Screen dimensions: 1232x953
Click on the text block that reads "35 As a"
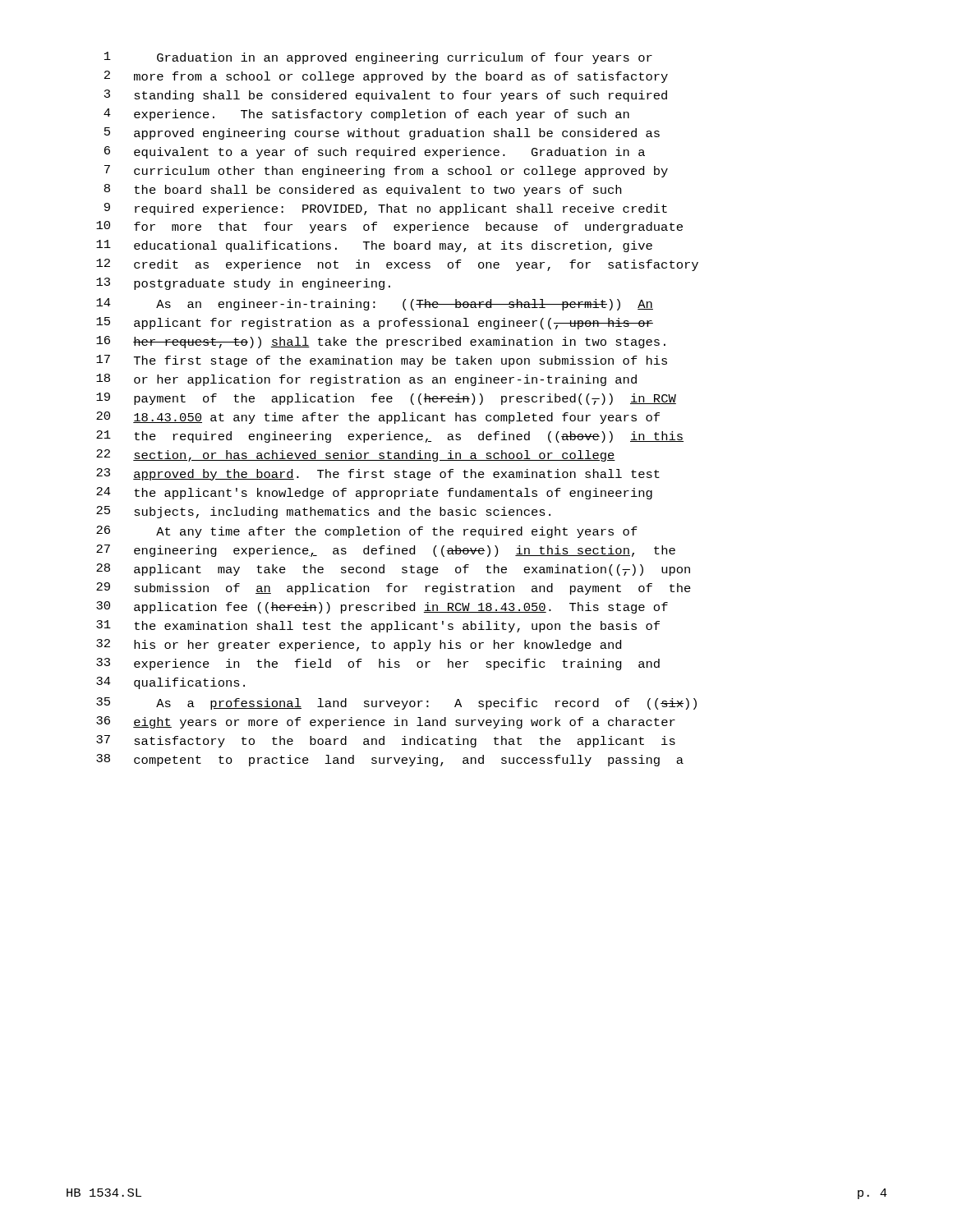pyautogui.click(x=476, y=732)
